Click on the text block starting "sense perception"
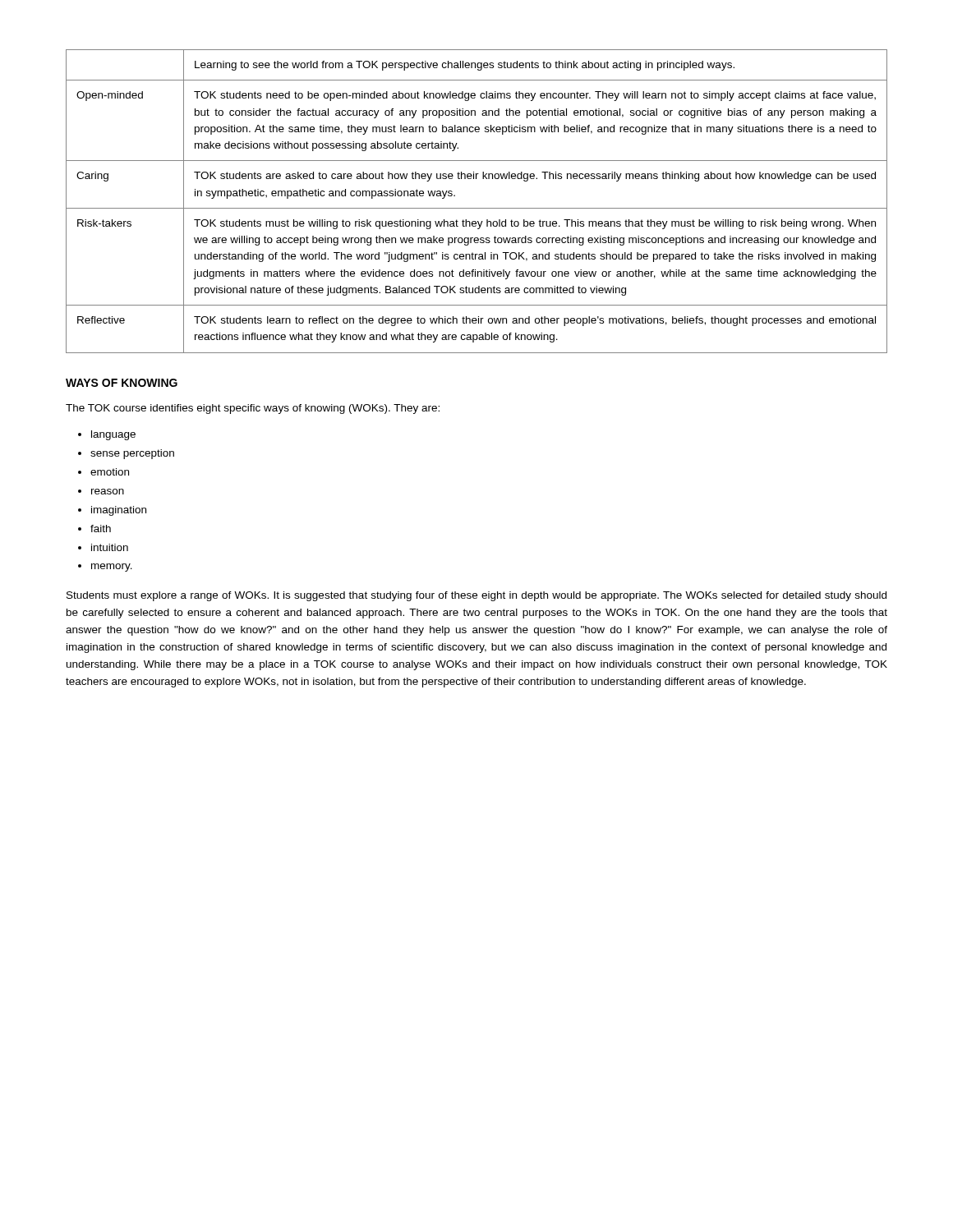Viewport: 953px width, 1232px height. [x=132, y=454]
